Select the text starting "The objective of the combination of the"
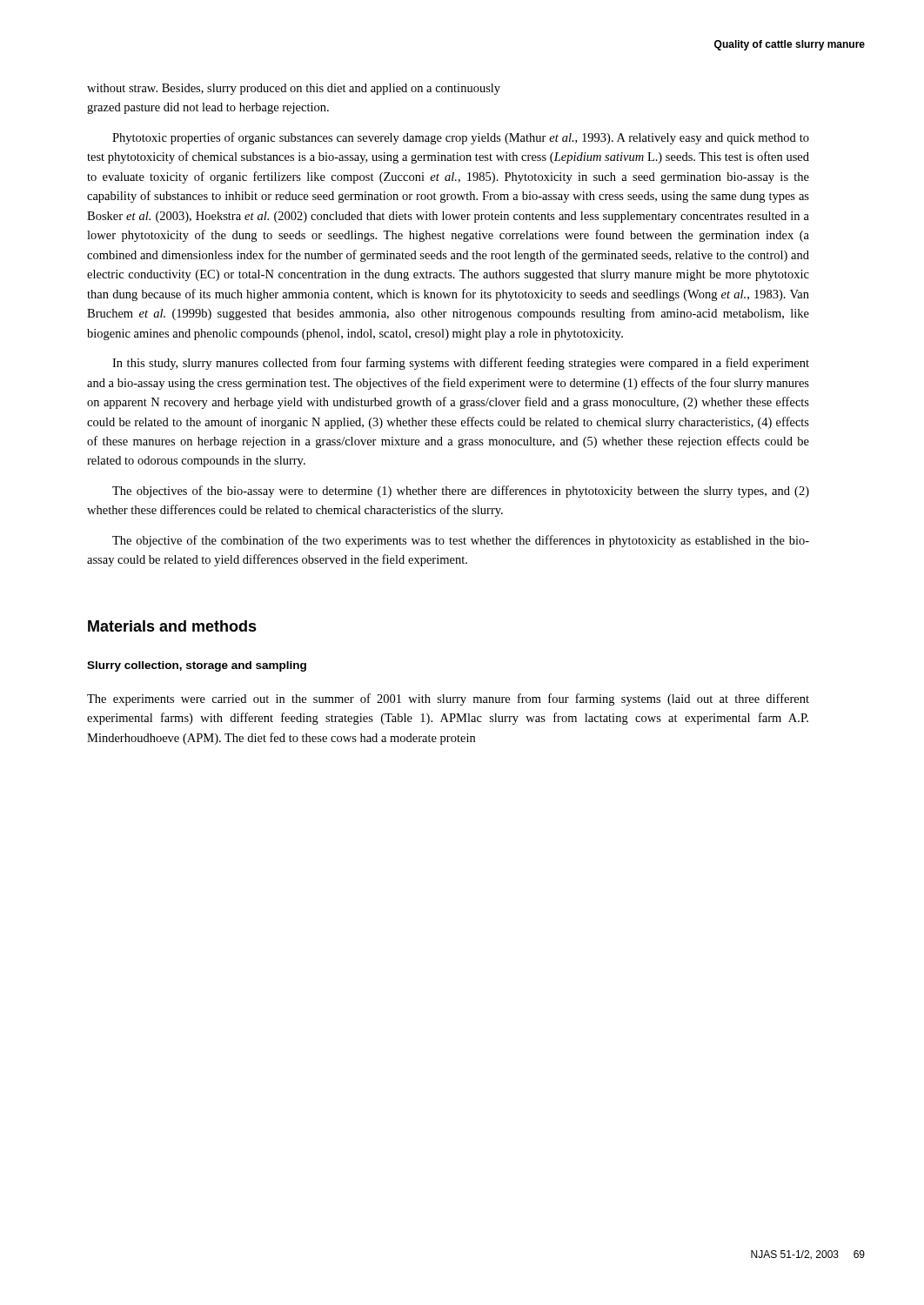This screenshot has width=924, height=1305. [x=448, y=550]
